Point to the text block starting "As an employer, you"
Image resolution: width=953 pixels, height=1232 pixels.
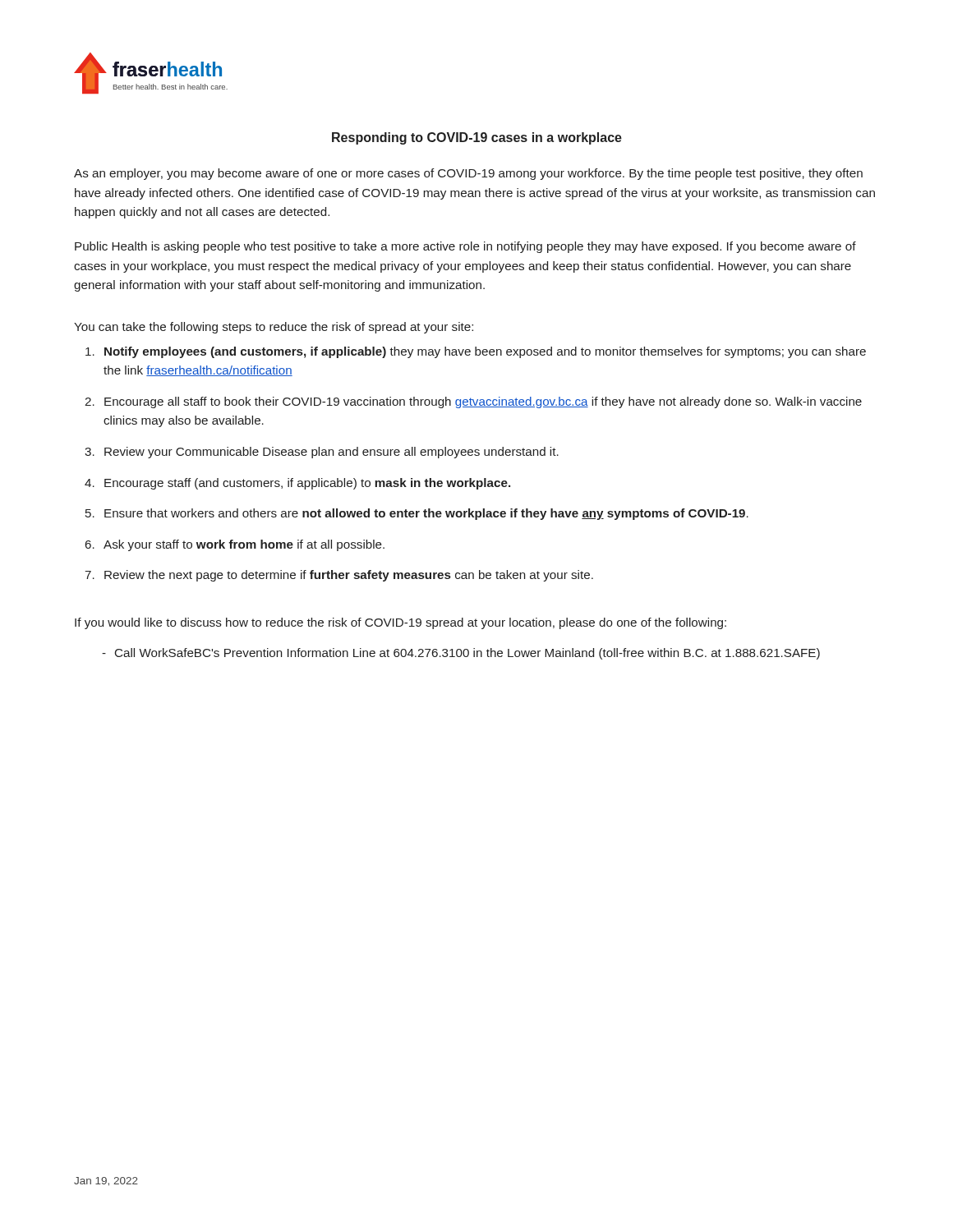[475, 192]
